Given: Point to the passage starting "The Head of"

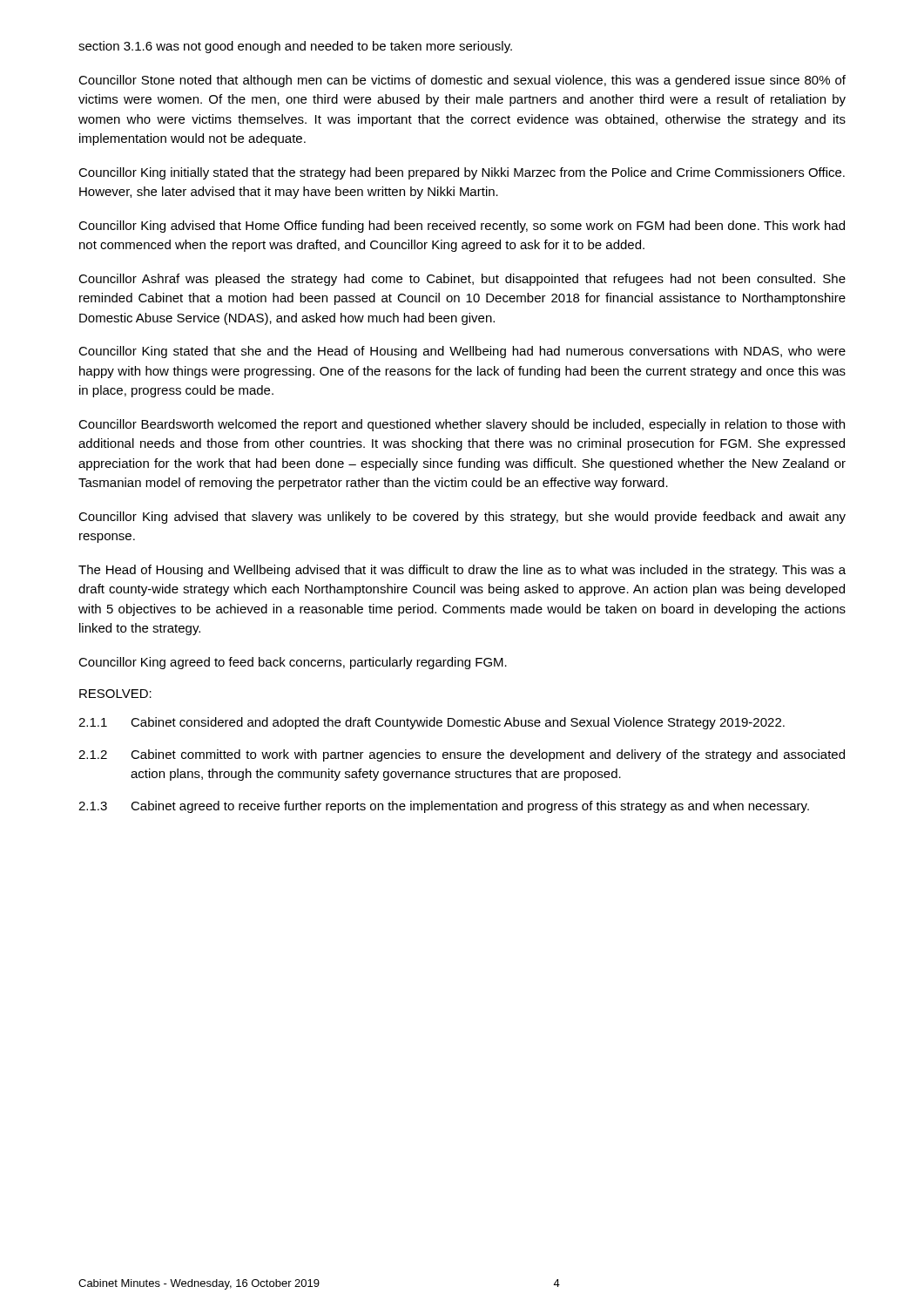Looking at the screenshot, I should (x=462, y=598).
